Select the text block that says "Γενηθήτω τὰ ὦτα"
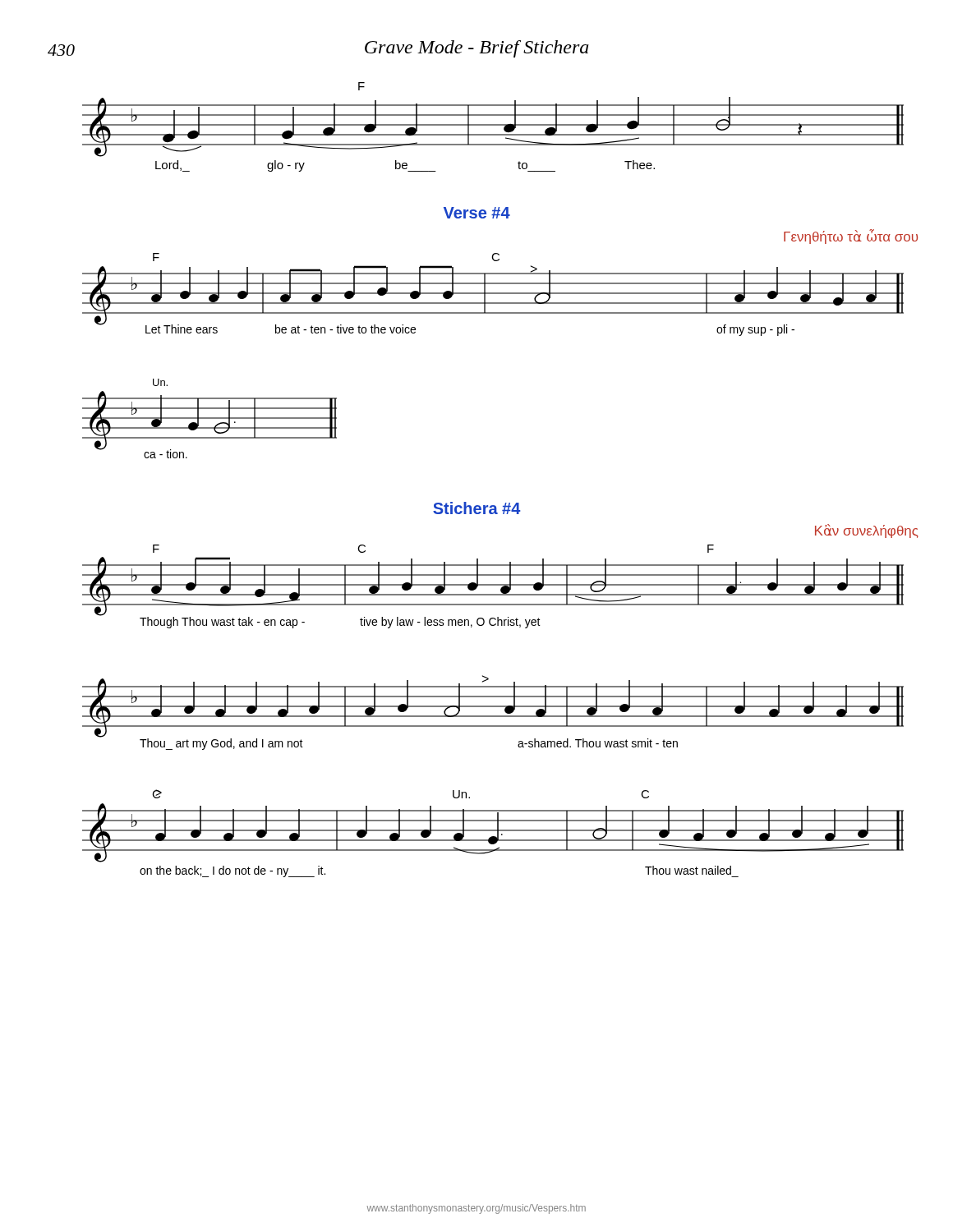953x1232 pixels. point(851,237)
